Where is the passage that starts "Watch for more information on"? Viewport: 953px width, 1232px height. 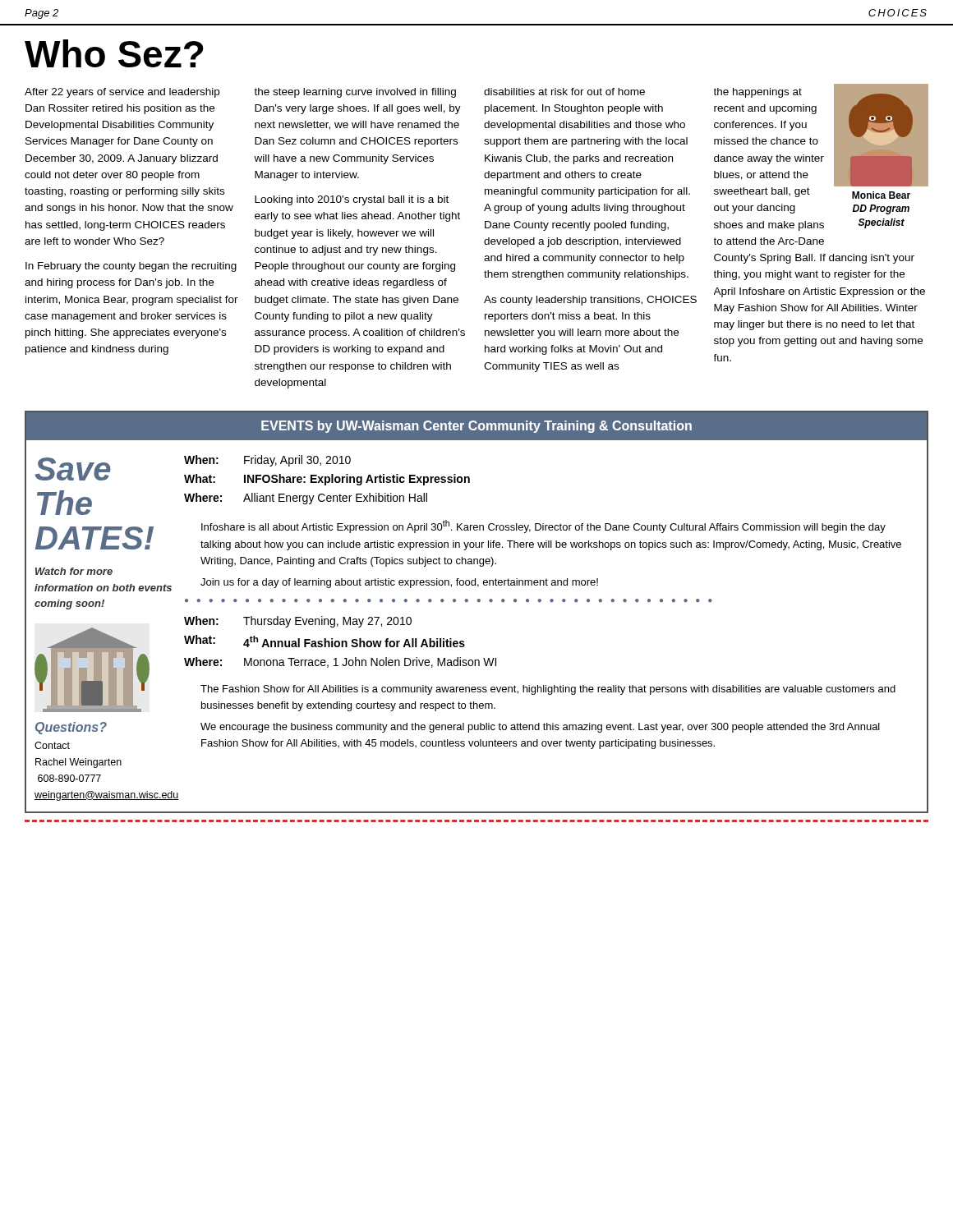103,587
